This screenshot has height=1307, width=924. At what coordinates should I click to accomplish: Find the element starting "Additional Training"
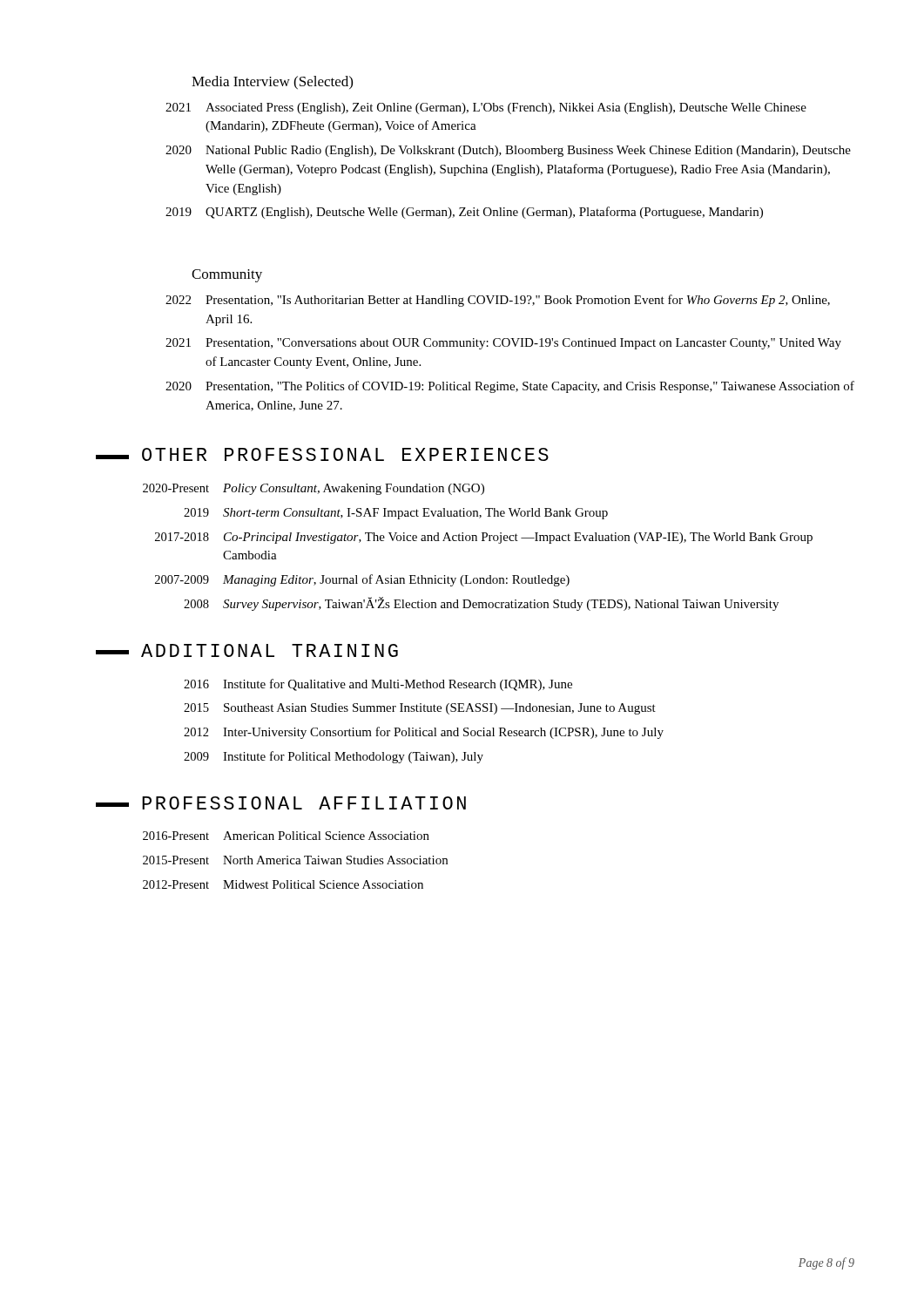click(x=248, y=652)
